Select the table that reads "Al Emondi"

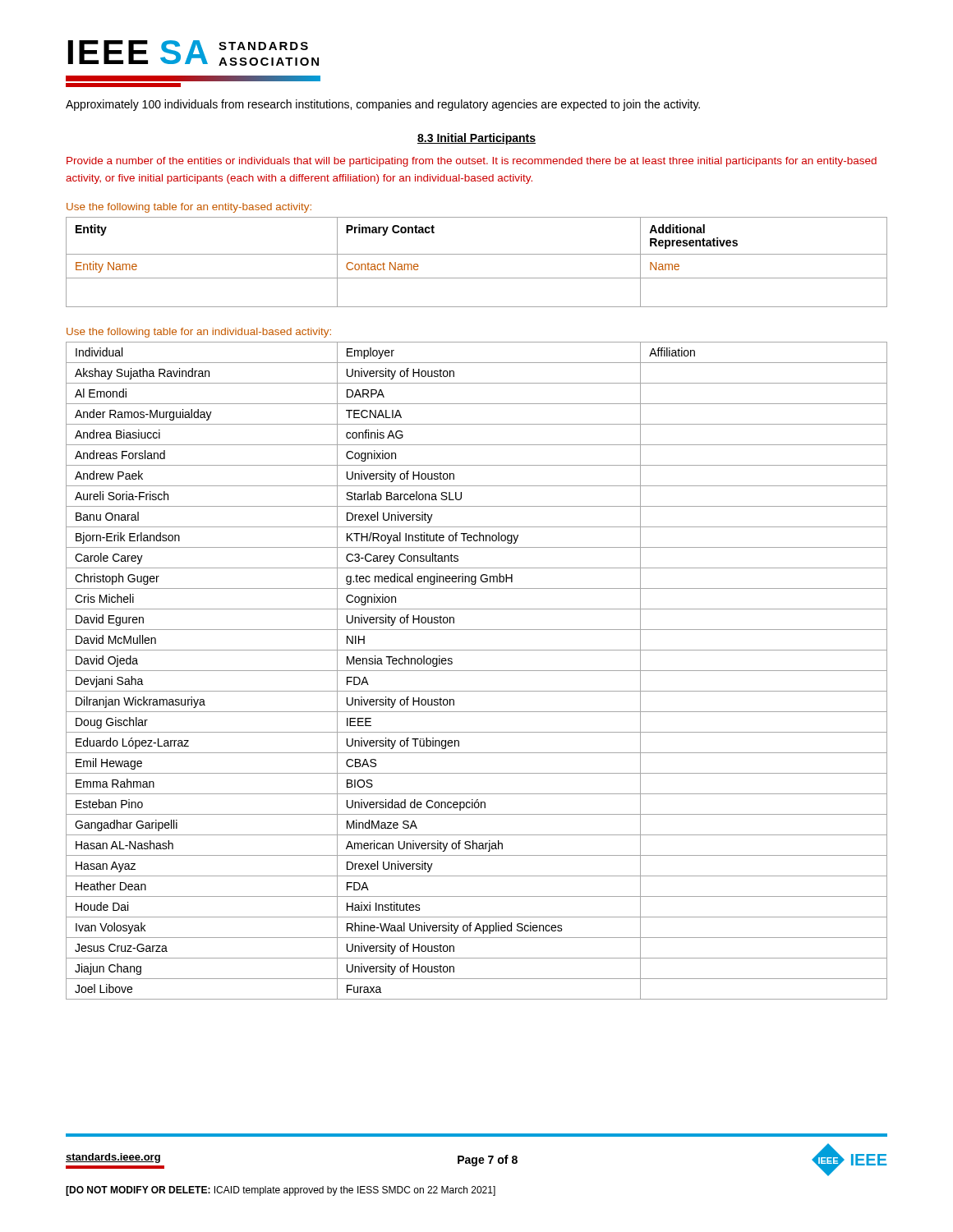pos(476,671)
